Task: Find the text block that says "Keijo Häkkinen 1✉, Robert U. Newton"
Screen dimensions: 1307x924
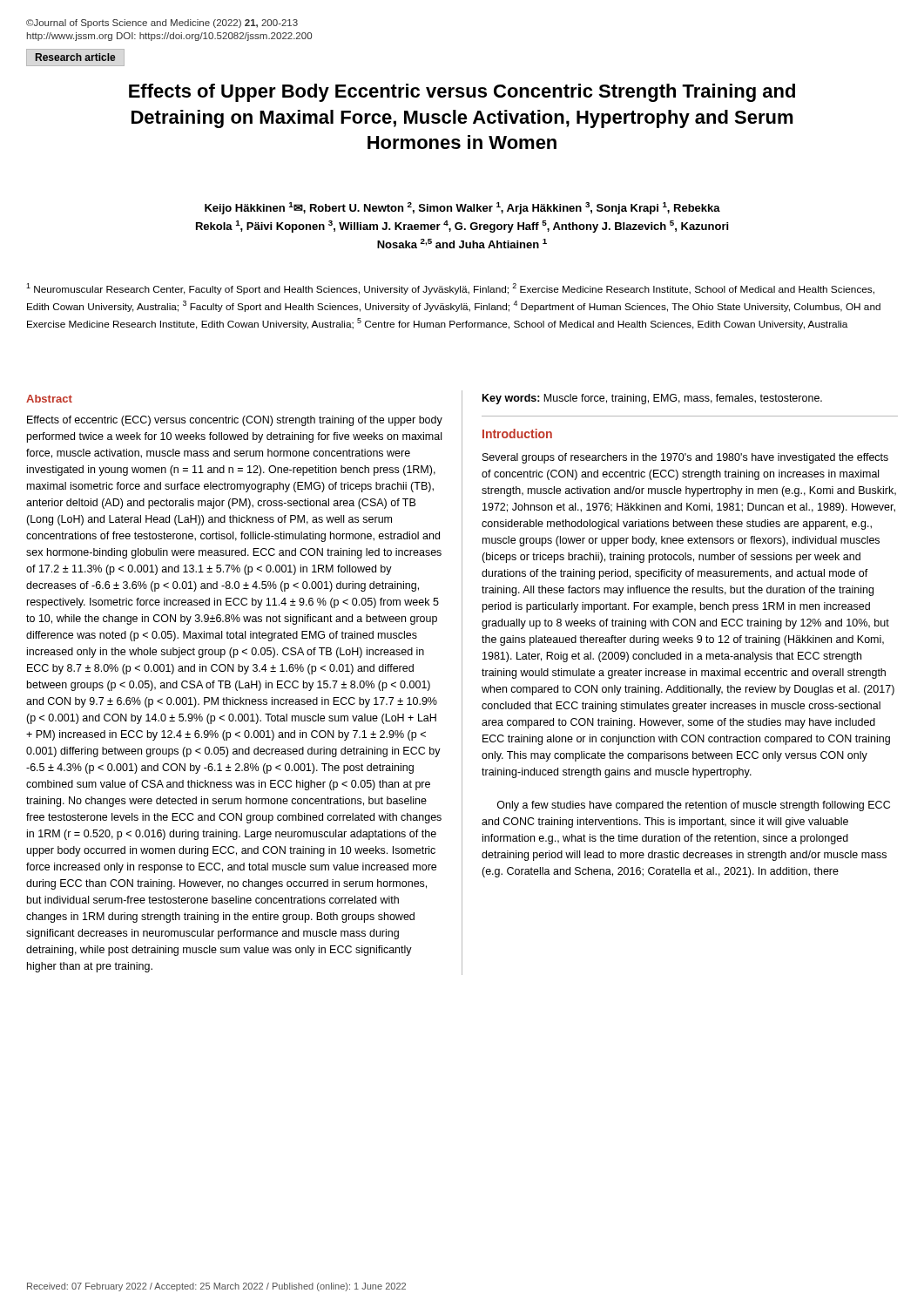Action: click(462, 225)
